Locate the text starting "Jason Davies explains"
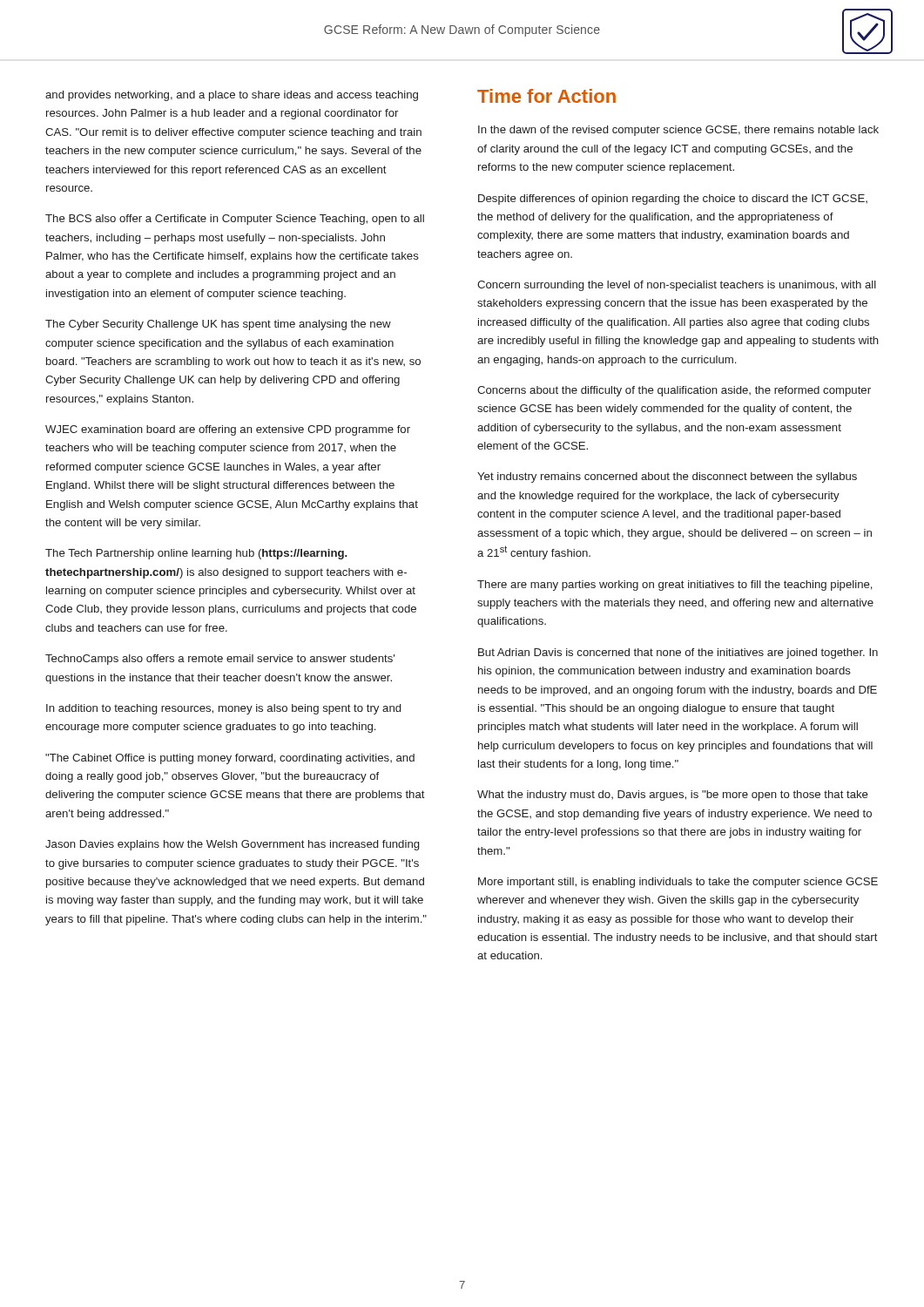 pos(236,881)
